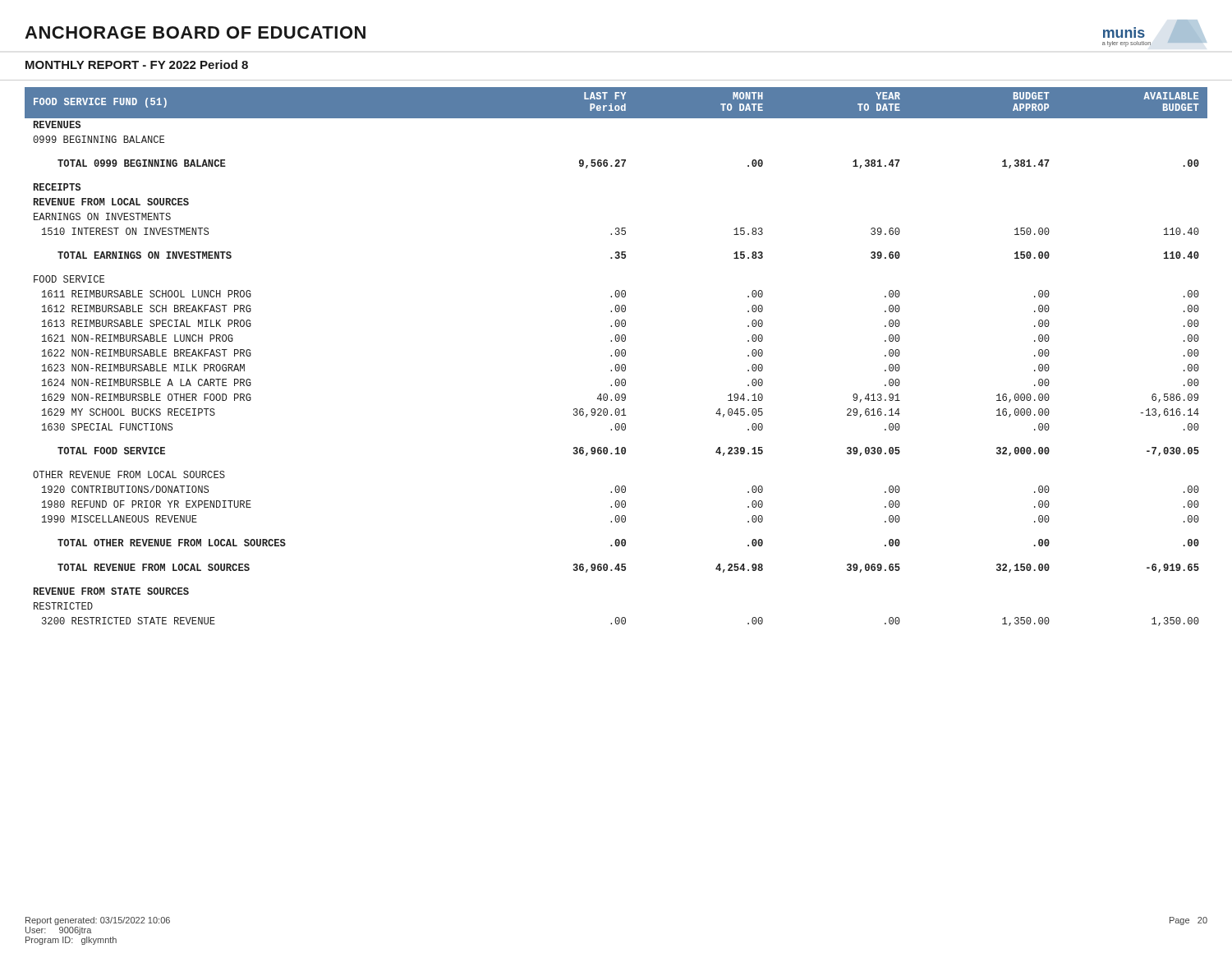The height and width of the screenshot is (953, 1232).
Task: Locate the section header containing "MONTHLY REPORT -"
Action: pyautogui.click(x=136, y=64)
